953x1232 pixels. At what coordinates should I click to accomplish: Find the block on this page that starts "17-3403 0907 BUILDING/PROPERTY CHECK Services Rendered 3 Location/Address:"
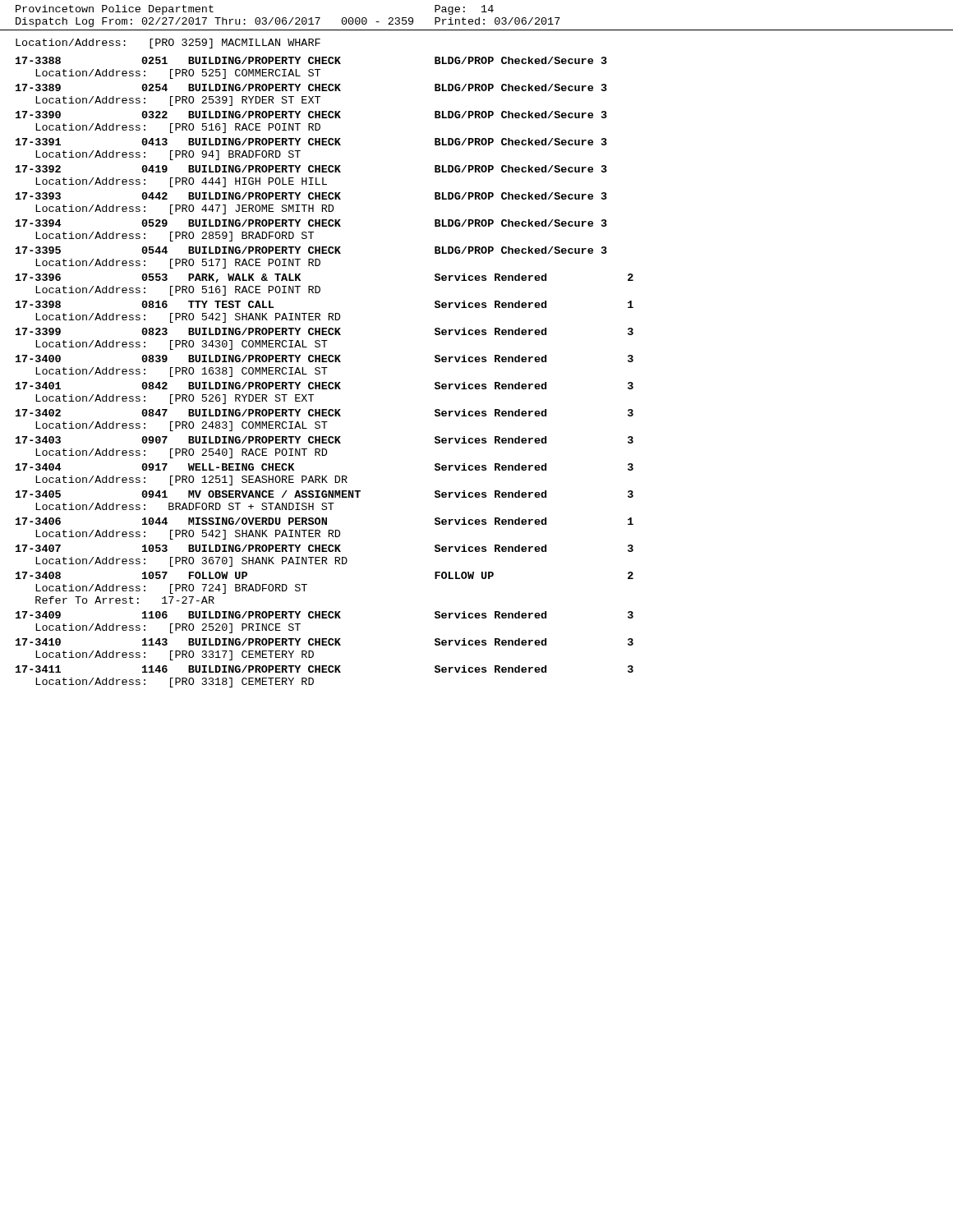[476, 447]
